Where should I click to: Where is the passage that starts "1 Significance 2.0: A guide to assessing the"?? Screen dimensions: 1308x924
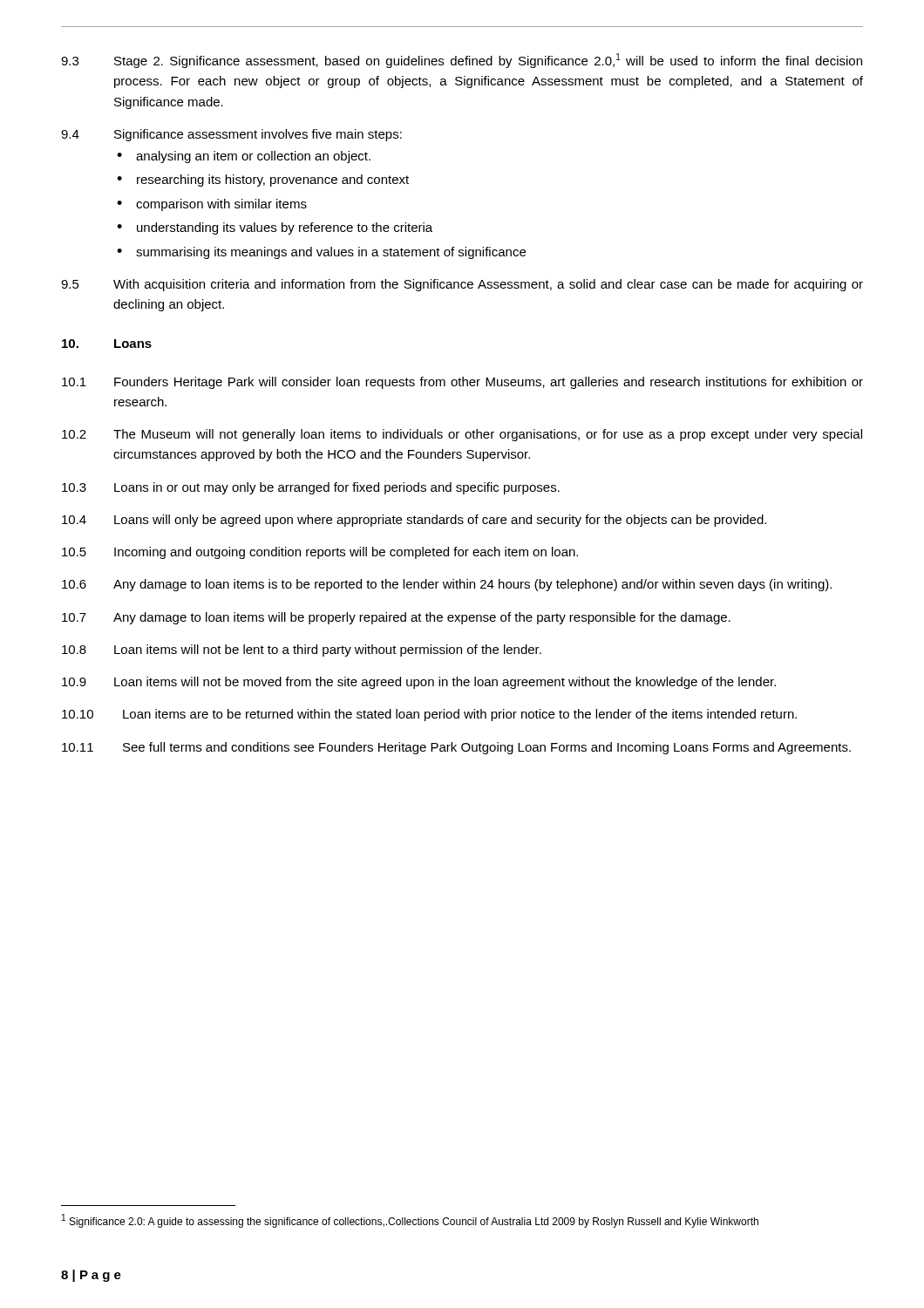click(462, 1217)
